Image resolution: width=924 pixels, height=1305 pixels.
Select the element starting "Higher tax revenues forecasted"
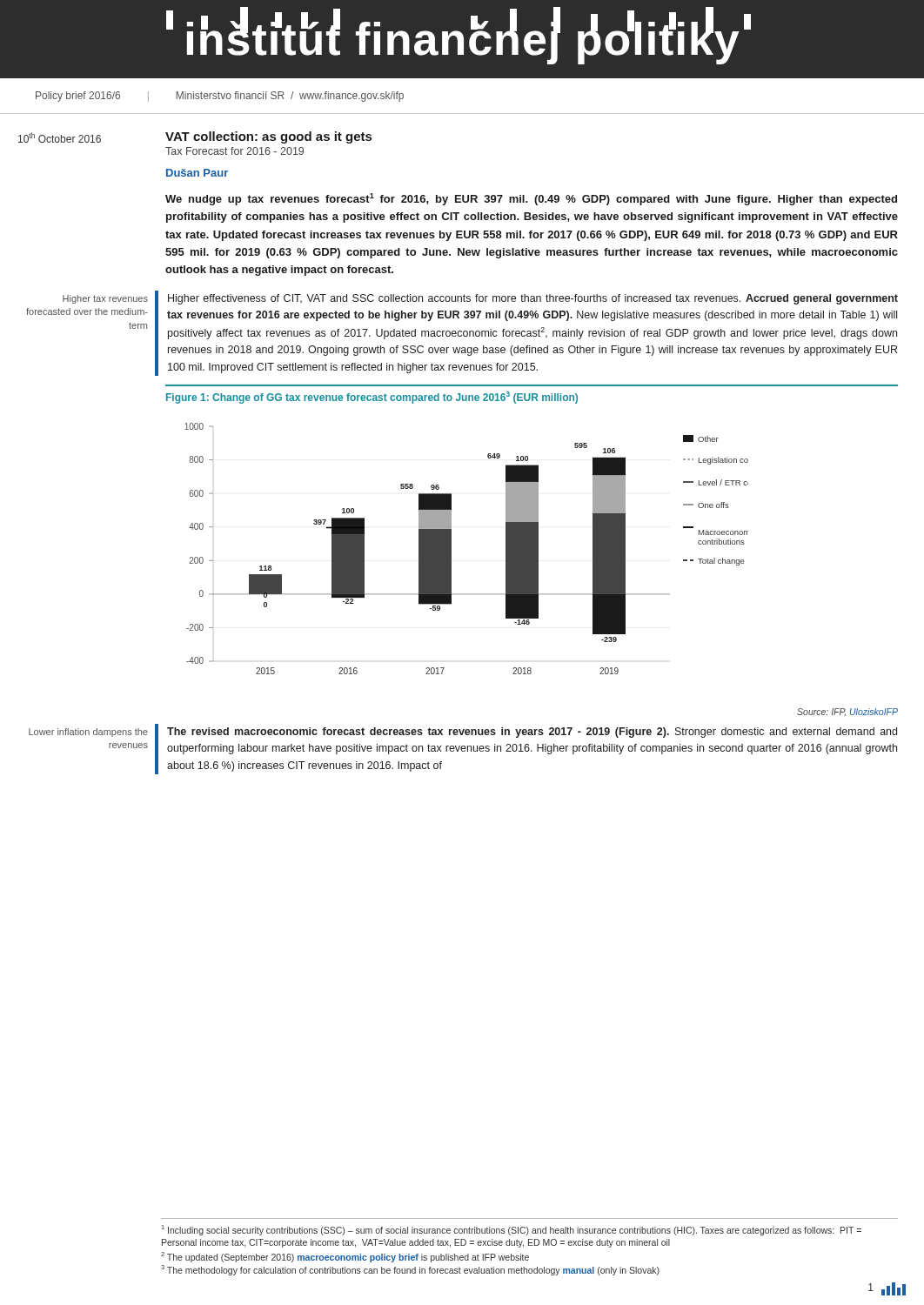click(87, 312)
